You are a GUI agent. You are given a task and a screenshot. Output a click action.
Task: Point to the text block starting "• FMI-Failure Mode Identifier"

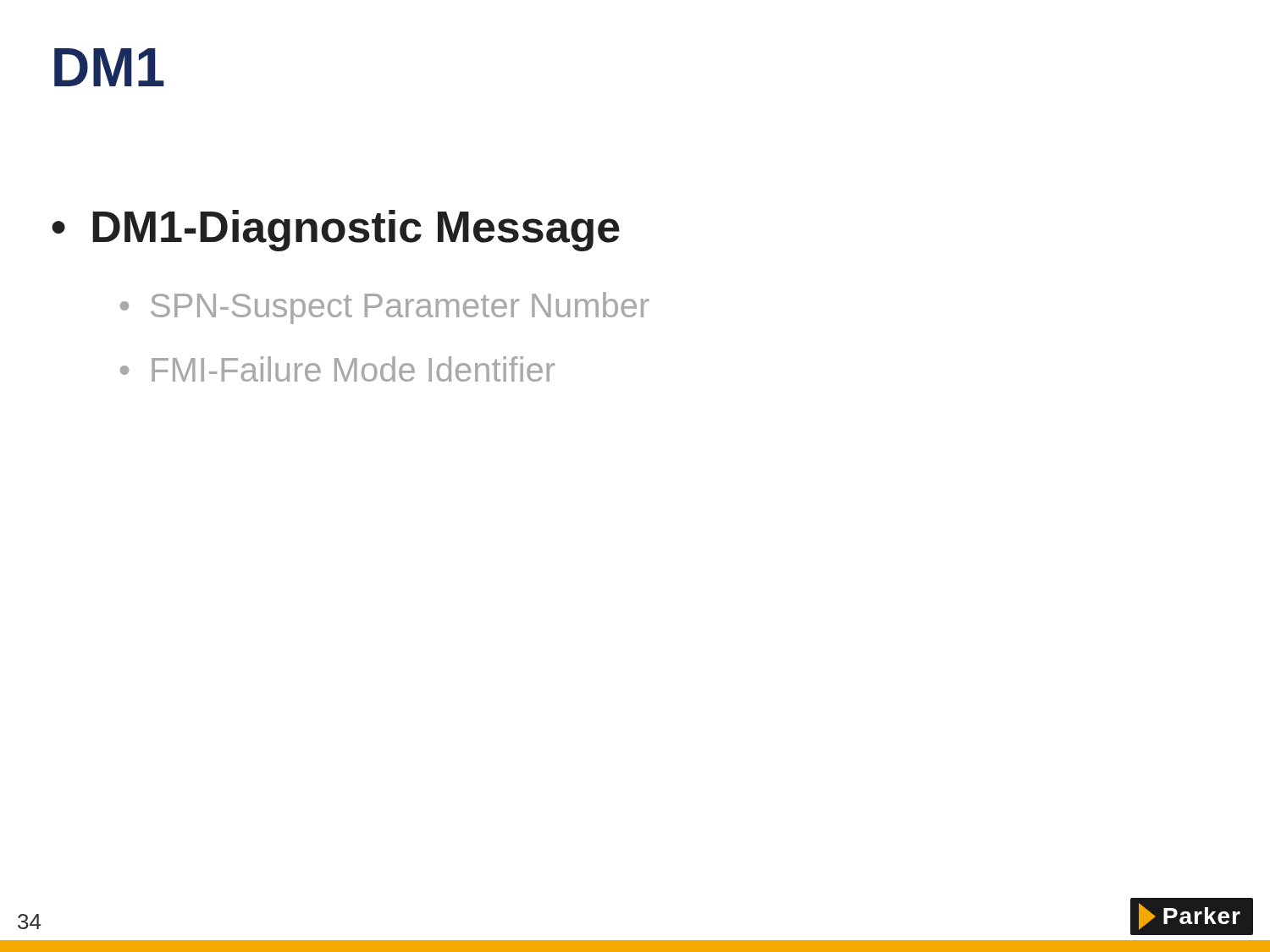[x=337, y=370]
